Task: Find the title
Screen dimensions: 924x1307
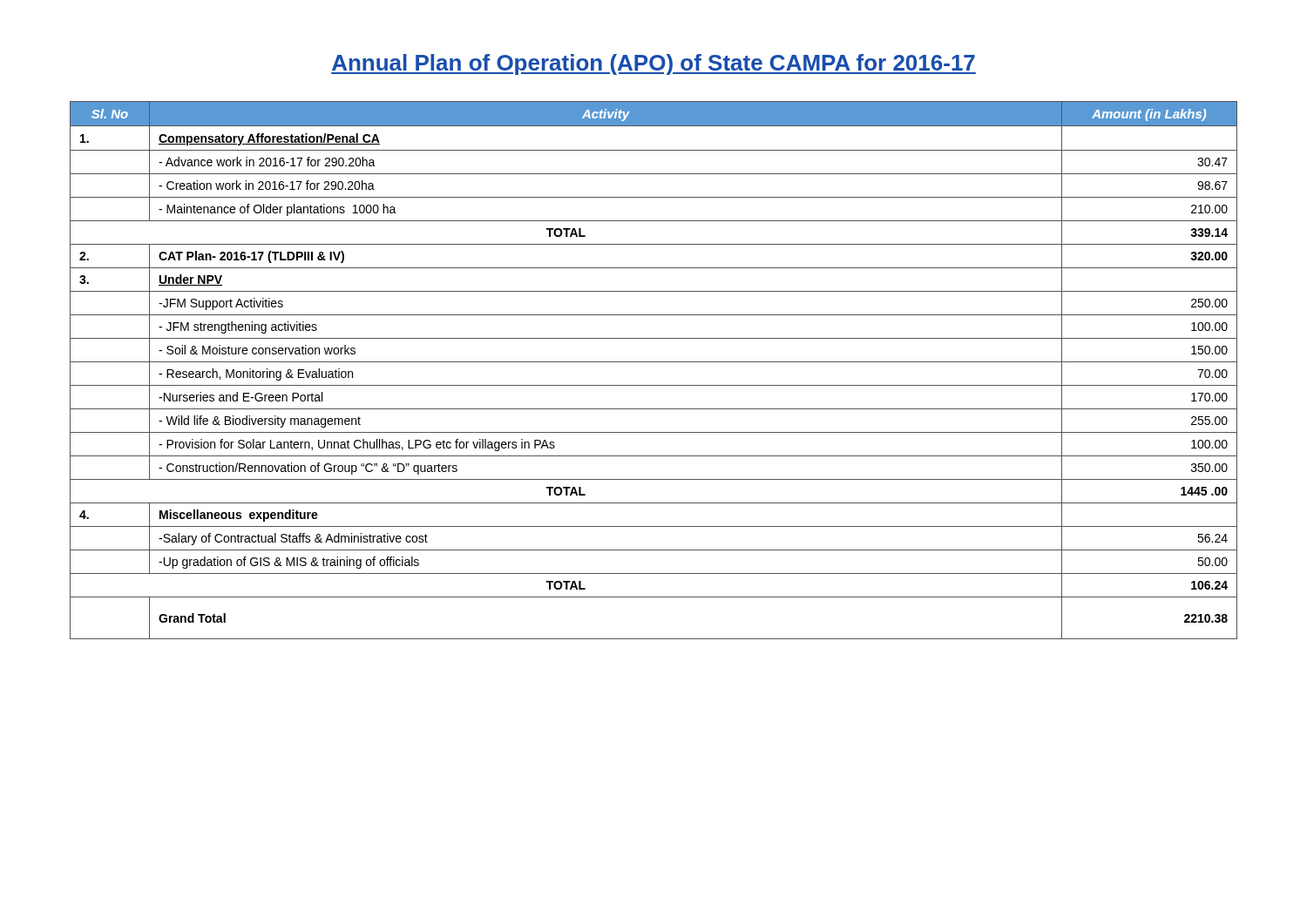Action: coord(654,63)
